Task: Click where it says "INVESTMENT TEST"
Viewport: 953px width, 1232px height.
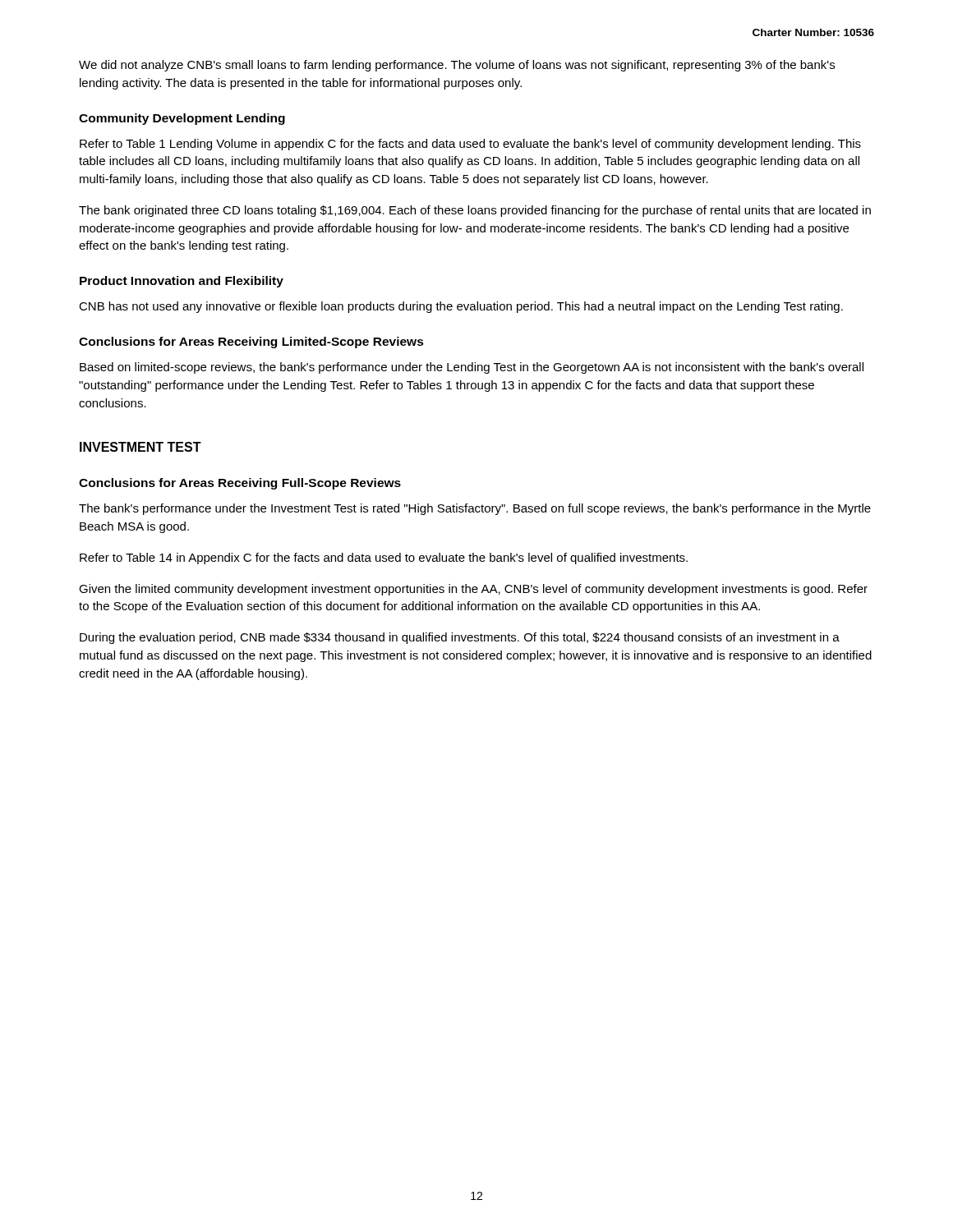Action: click(x=140, y=448)
